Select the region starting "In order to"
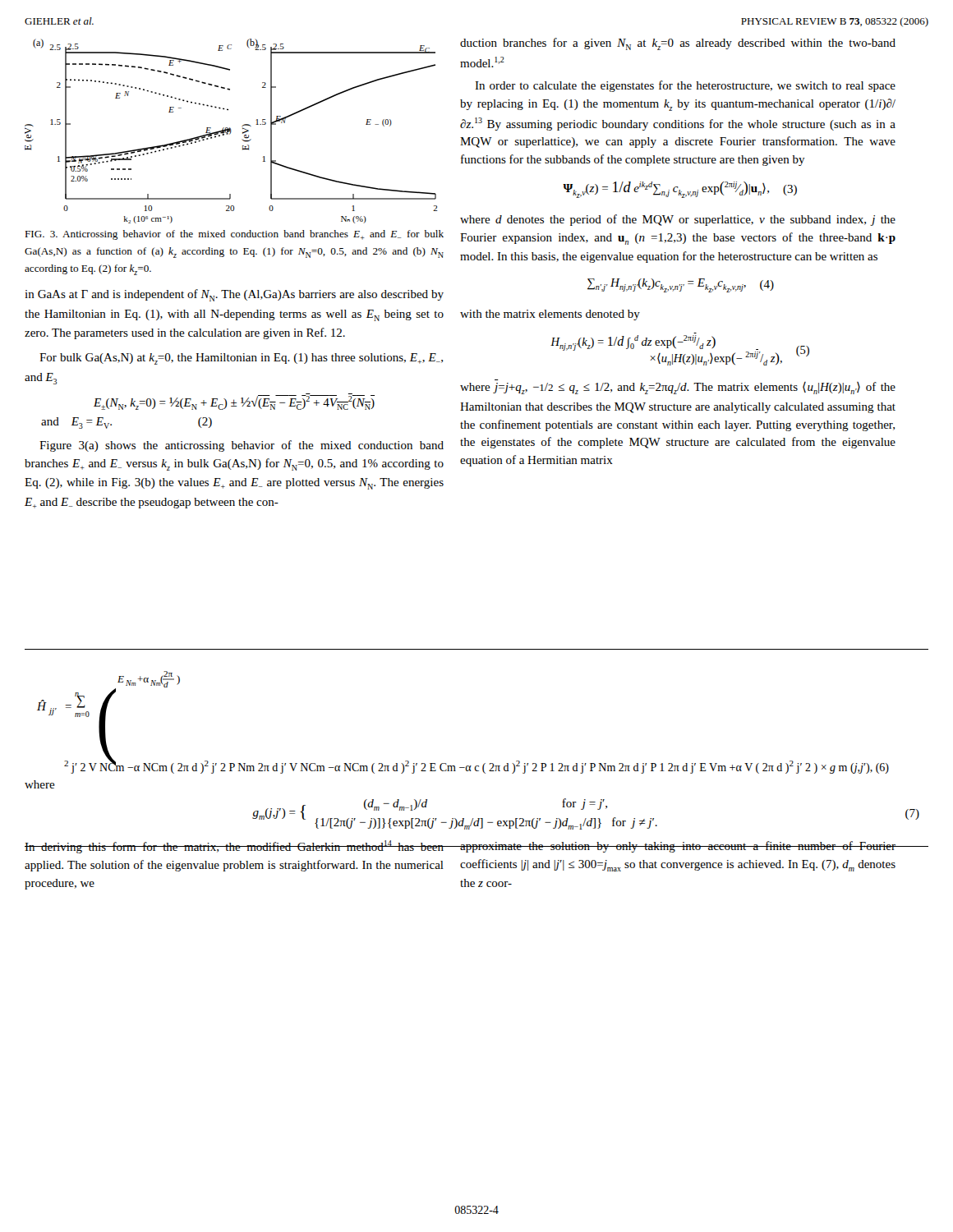This screenshot has width=953, height=1232. (678, 123)
